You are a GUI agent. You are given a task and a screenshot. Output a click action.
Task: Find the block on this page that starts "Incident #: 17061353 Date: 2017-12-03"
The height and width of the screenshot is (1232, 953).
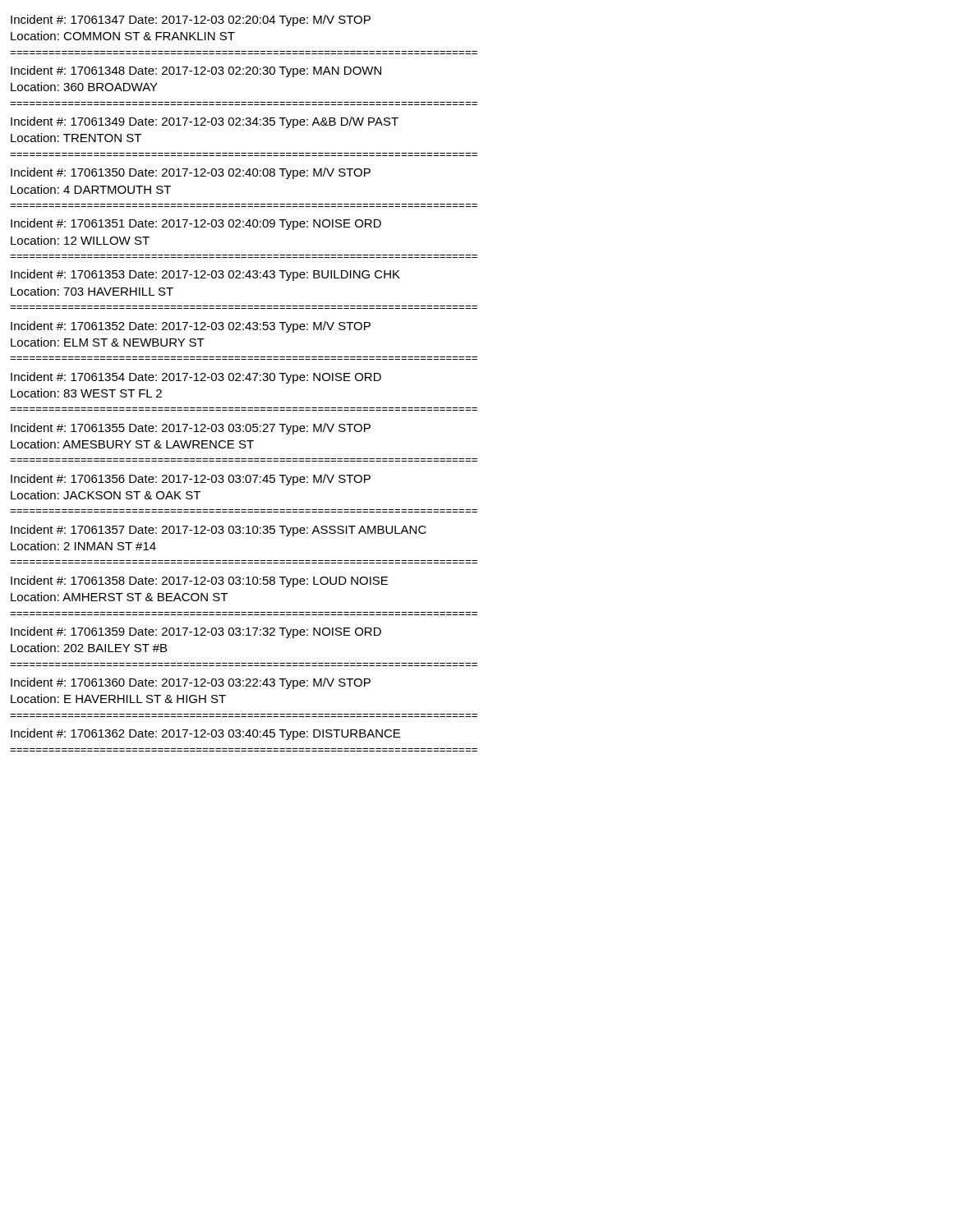pyautogui.click(x=205, y=275)
